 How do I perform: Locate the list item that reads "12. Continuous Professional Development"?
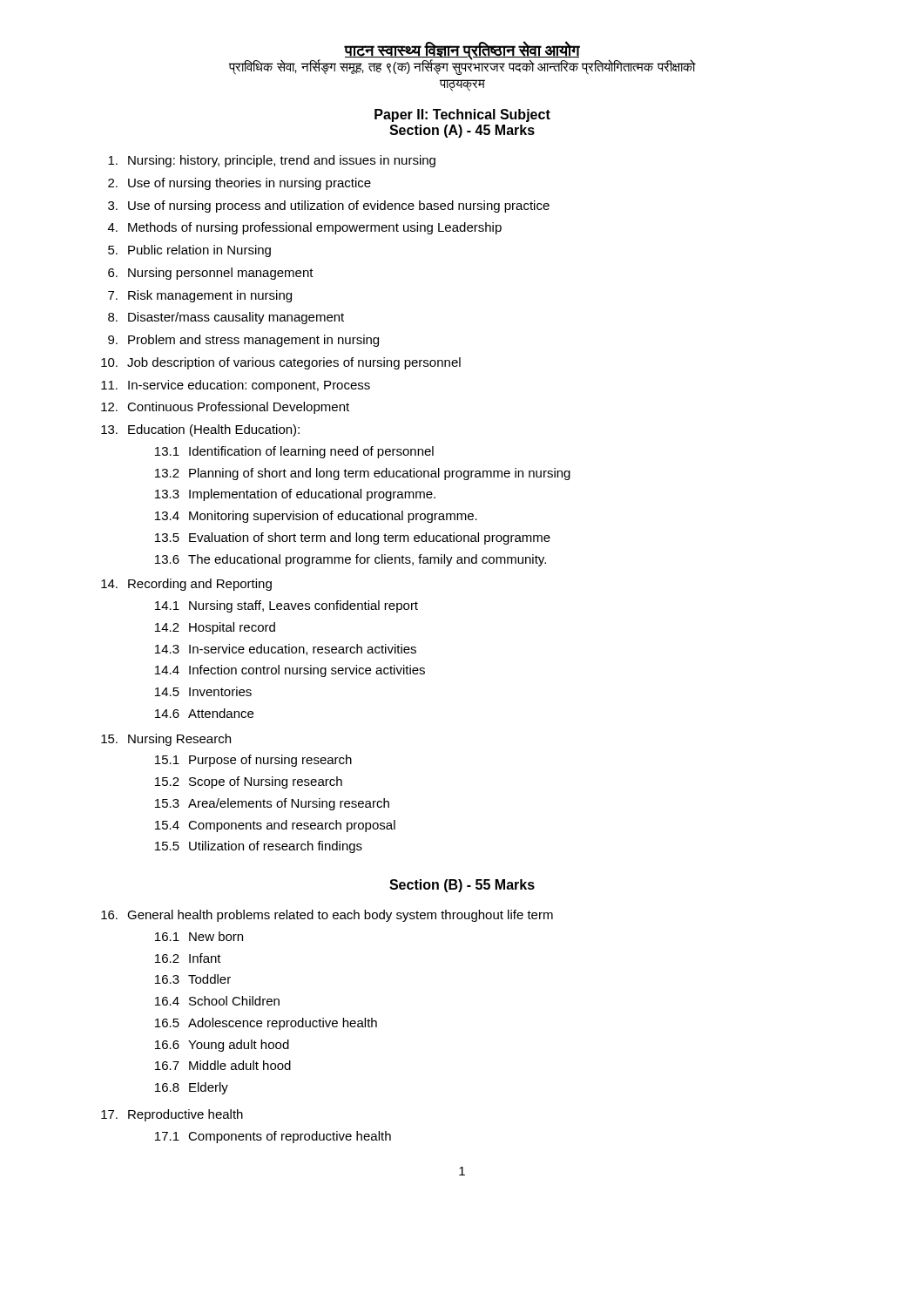click(x=225, y=408)
